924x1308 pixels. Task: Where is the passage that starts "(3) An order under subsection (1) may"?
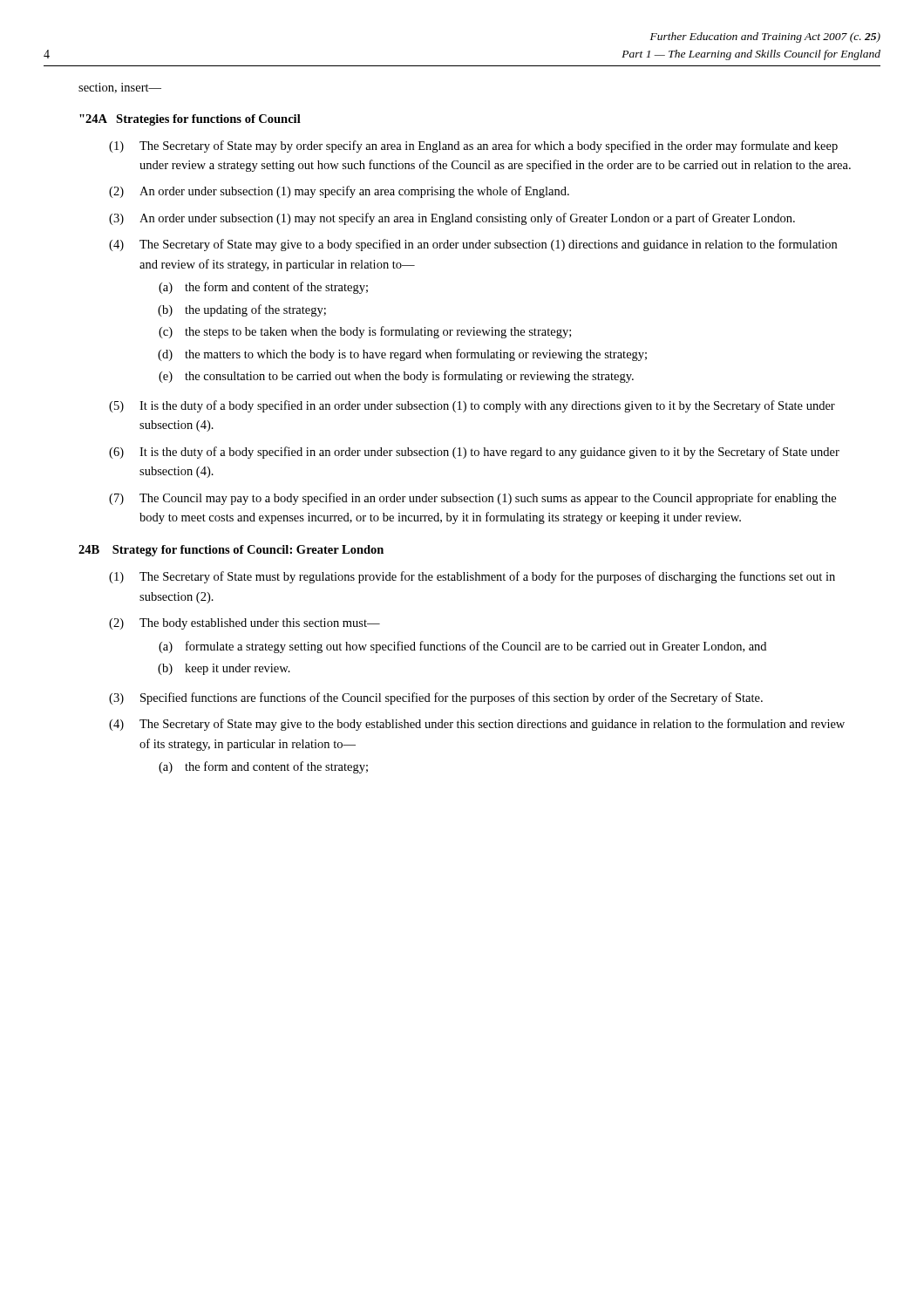coord(466,218)
